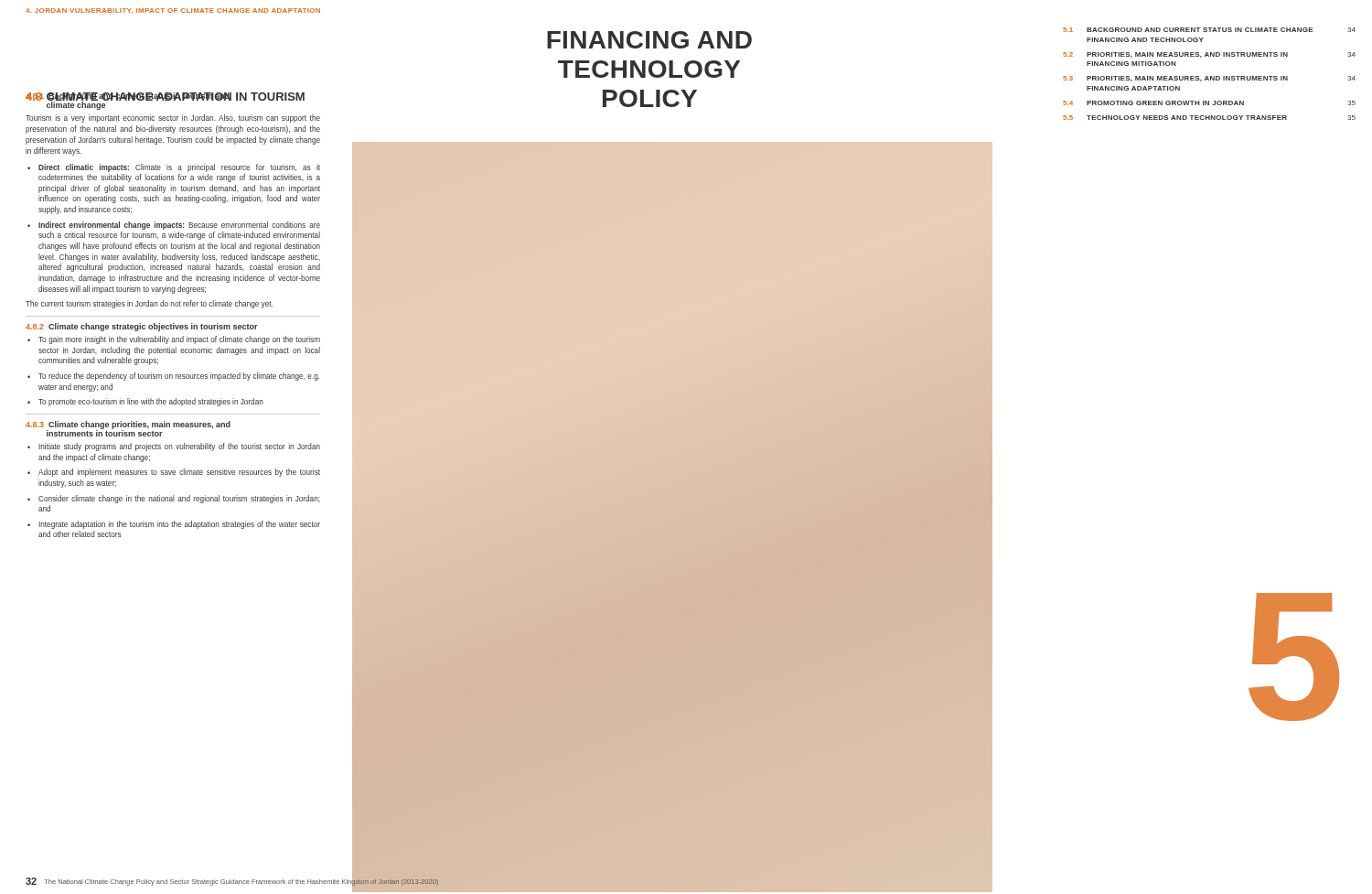Find the text block starting "To gain more insight in the"
Image resolution: width=1372 pixels, height=894 pixels.
pos(179,351)
